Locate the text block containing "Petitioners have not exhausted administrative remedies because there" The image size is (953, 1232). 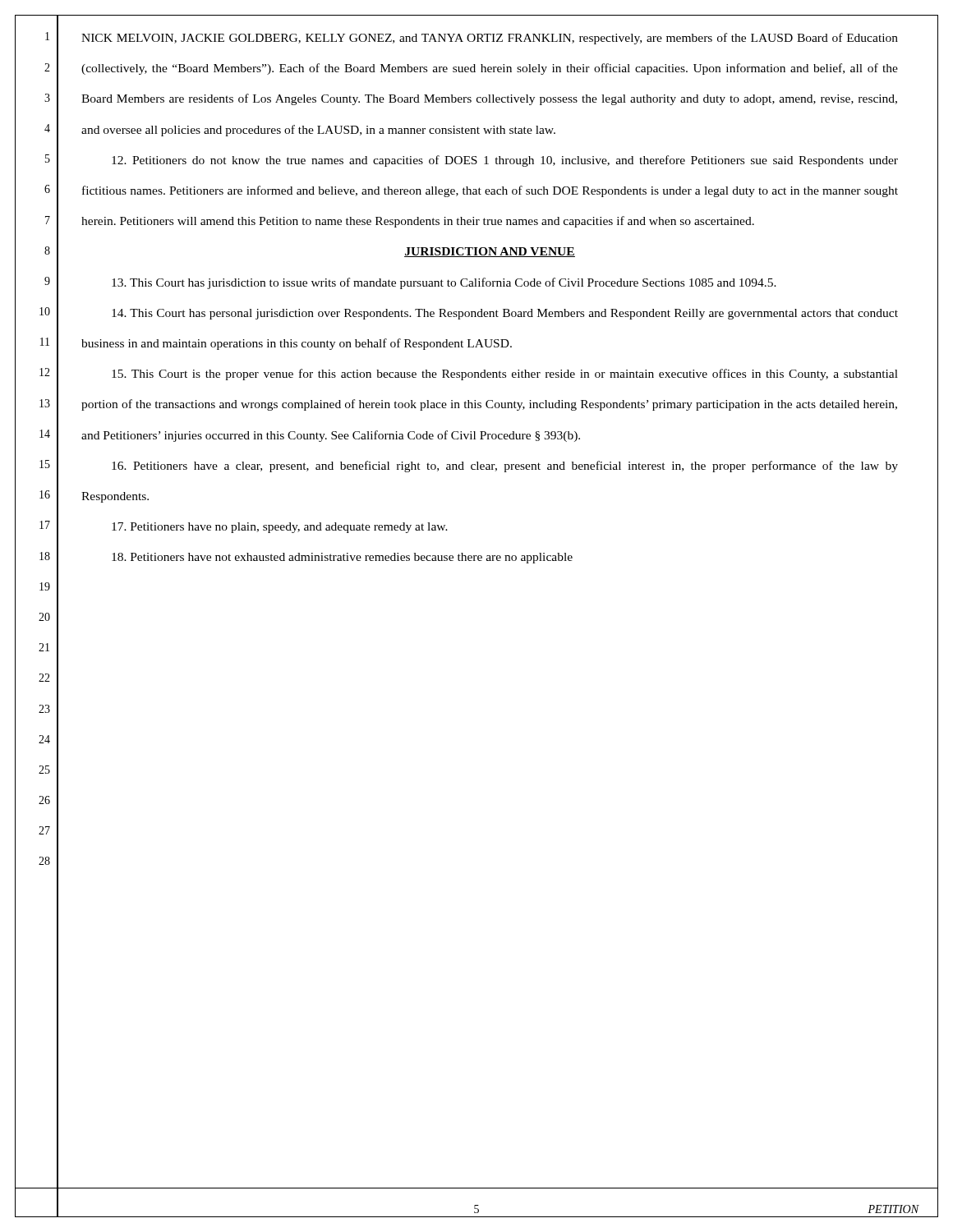pyautogui.click(x=490, y=557)
